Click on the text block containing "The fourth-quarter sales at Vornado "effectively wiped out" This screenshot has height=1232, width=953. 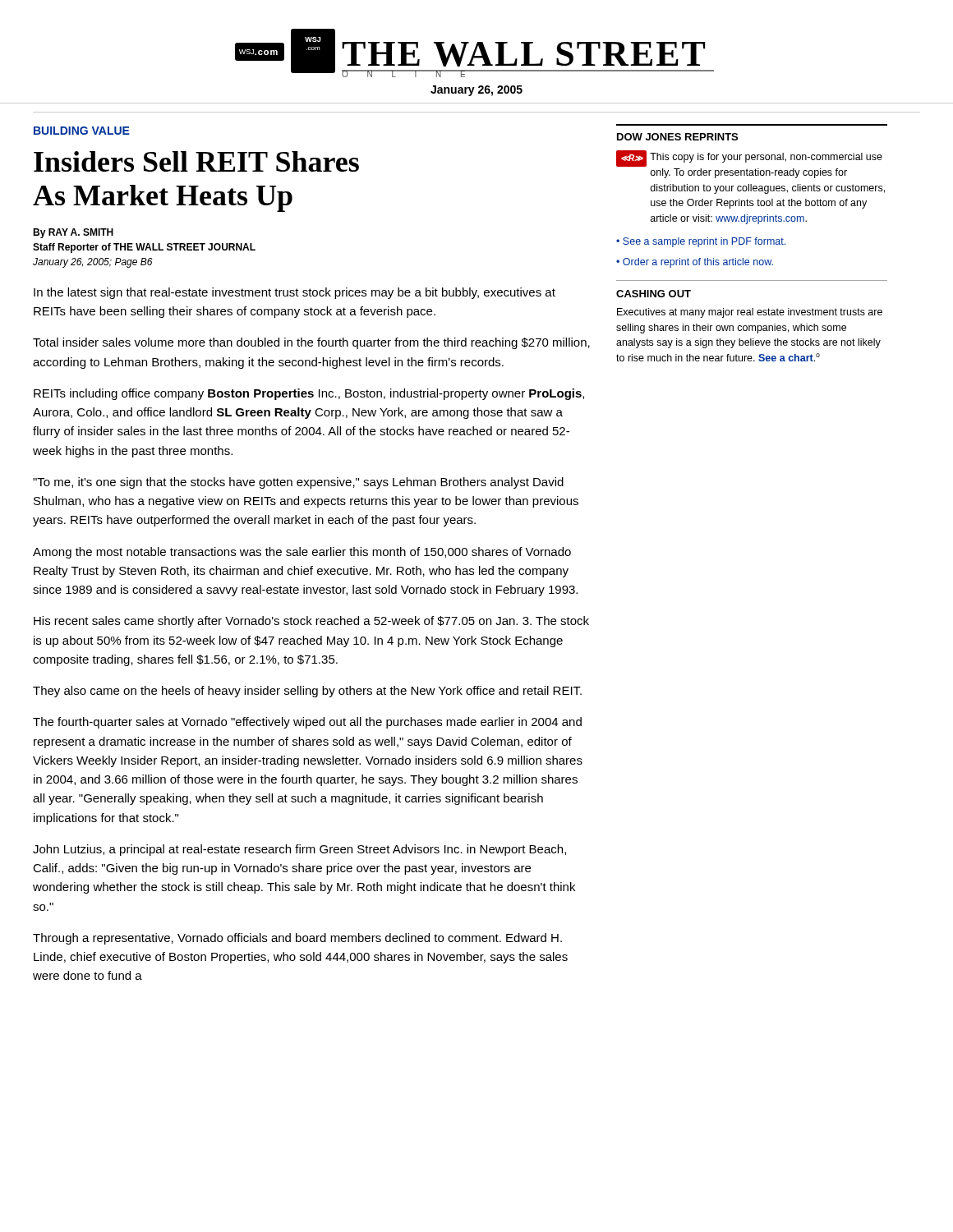tap(312, 770)
